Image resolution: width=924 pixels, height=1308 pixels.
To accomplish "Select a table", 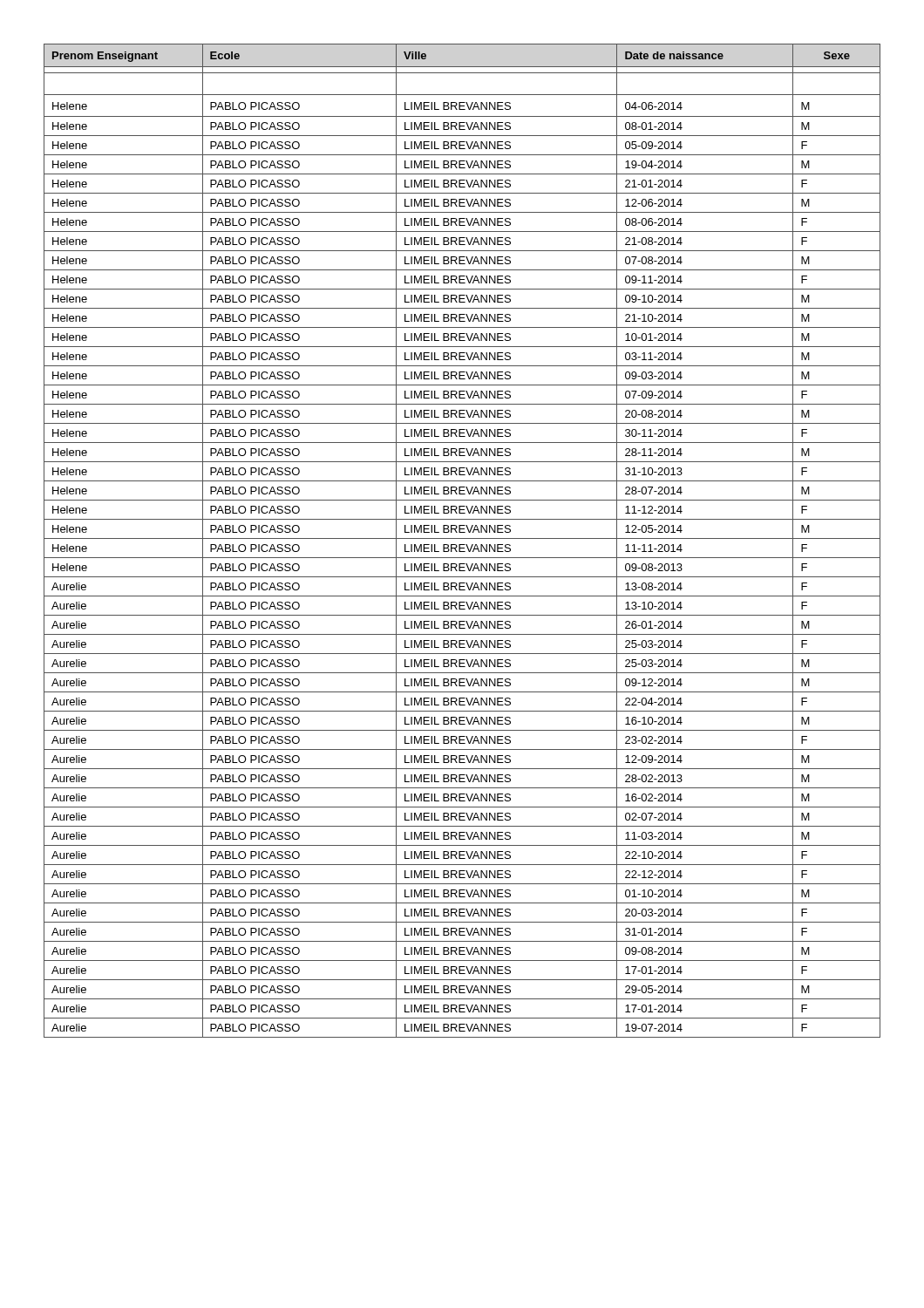I will pyautogui.click(x=462, y=541).
